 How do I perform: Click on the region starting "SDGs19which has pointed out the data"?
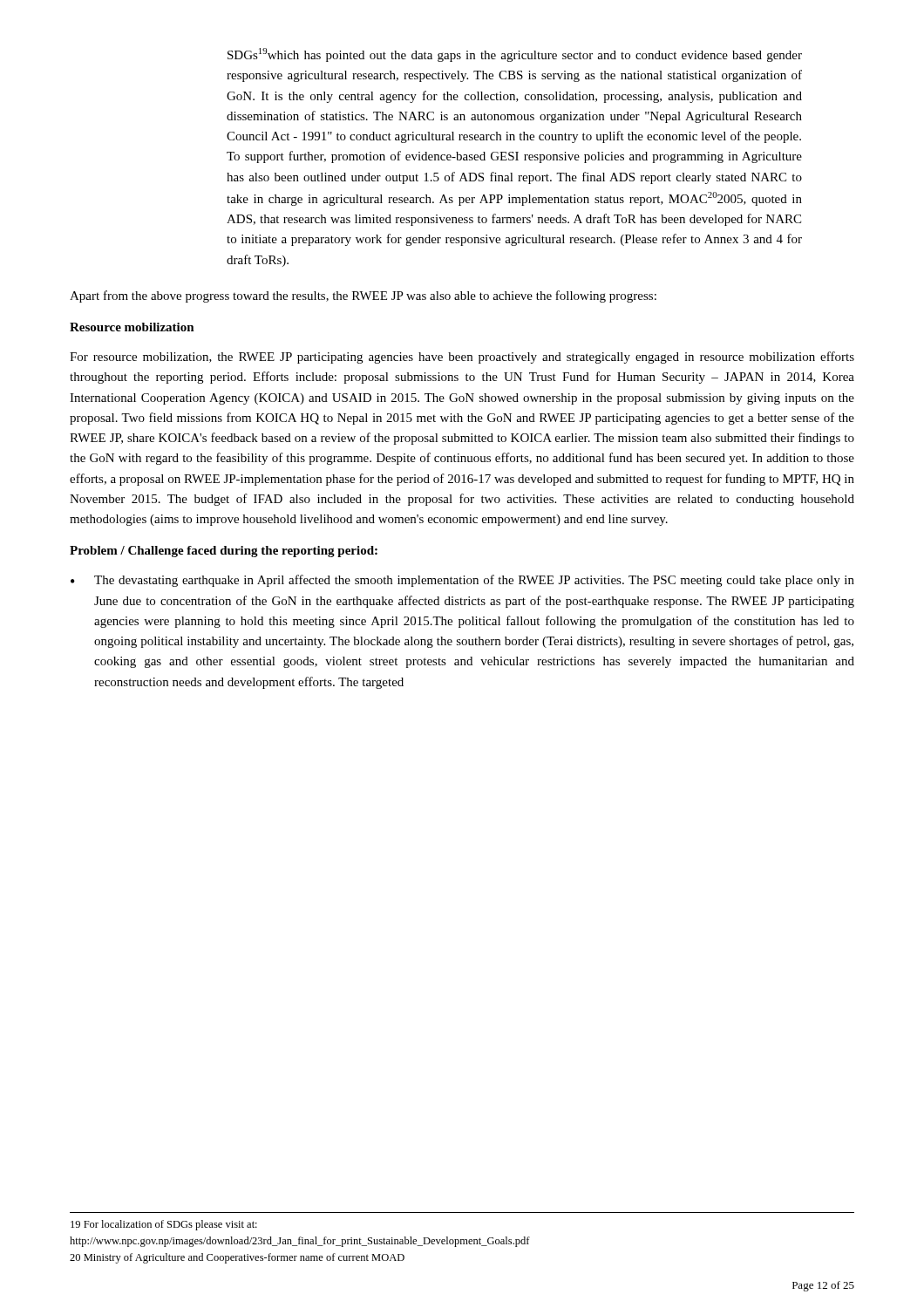(x=514, y=156)
